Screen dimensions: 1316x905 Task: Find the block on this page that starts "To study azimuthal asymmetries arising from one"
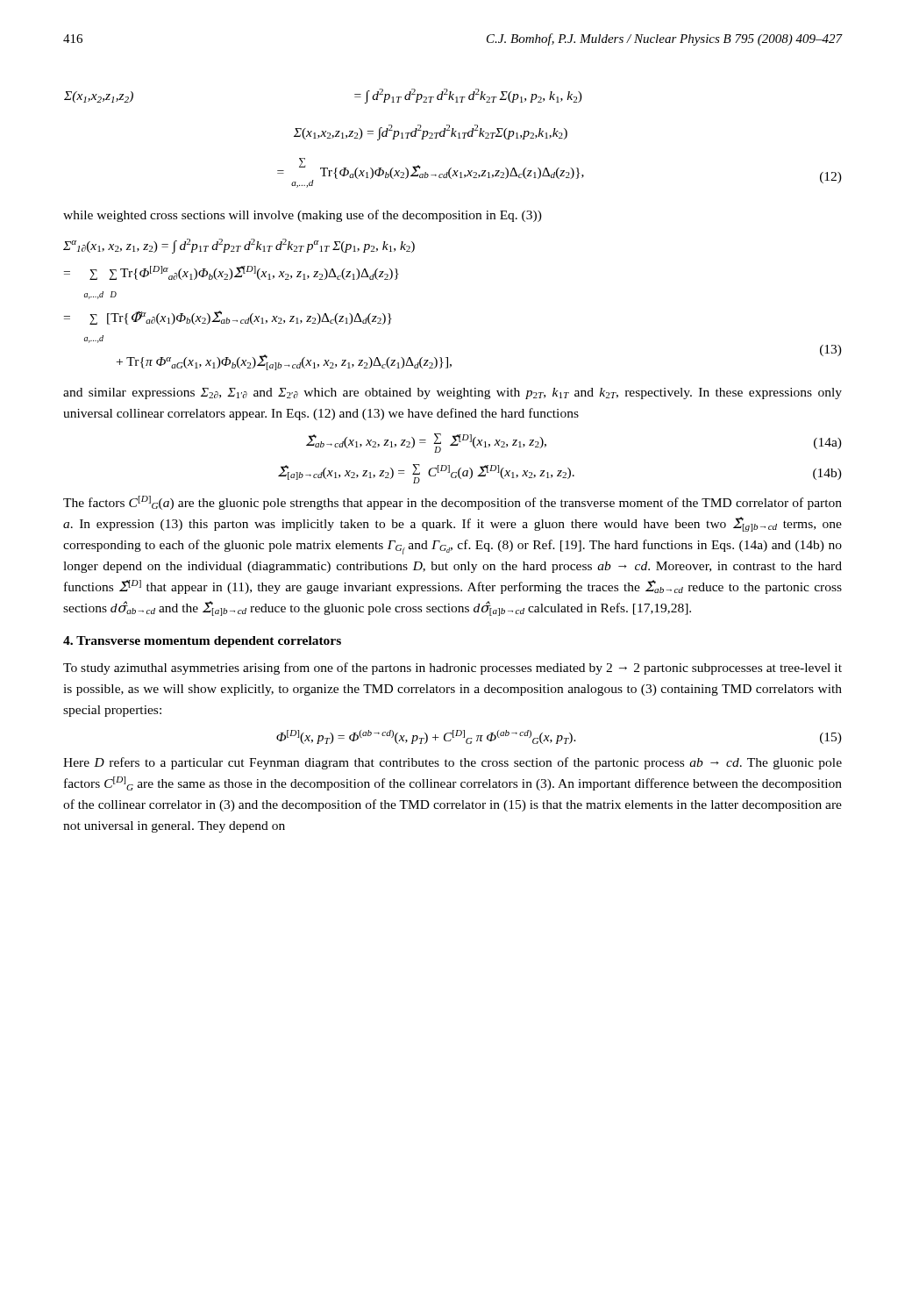[452, 688]
